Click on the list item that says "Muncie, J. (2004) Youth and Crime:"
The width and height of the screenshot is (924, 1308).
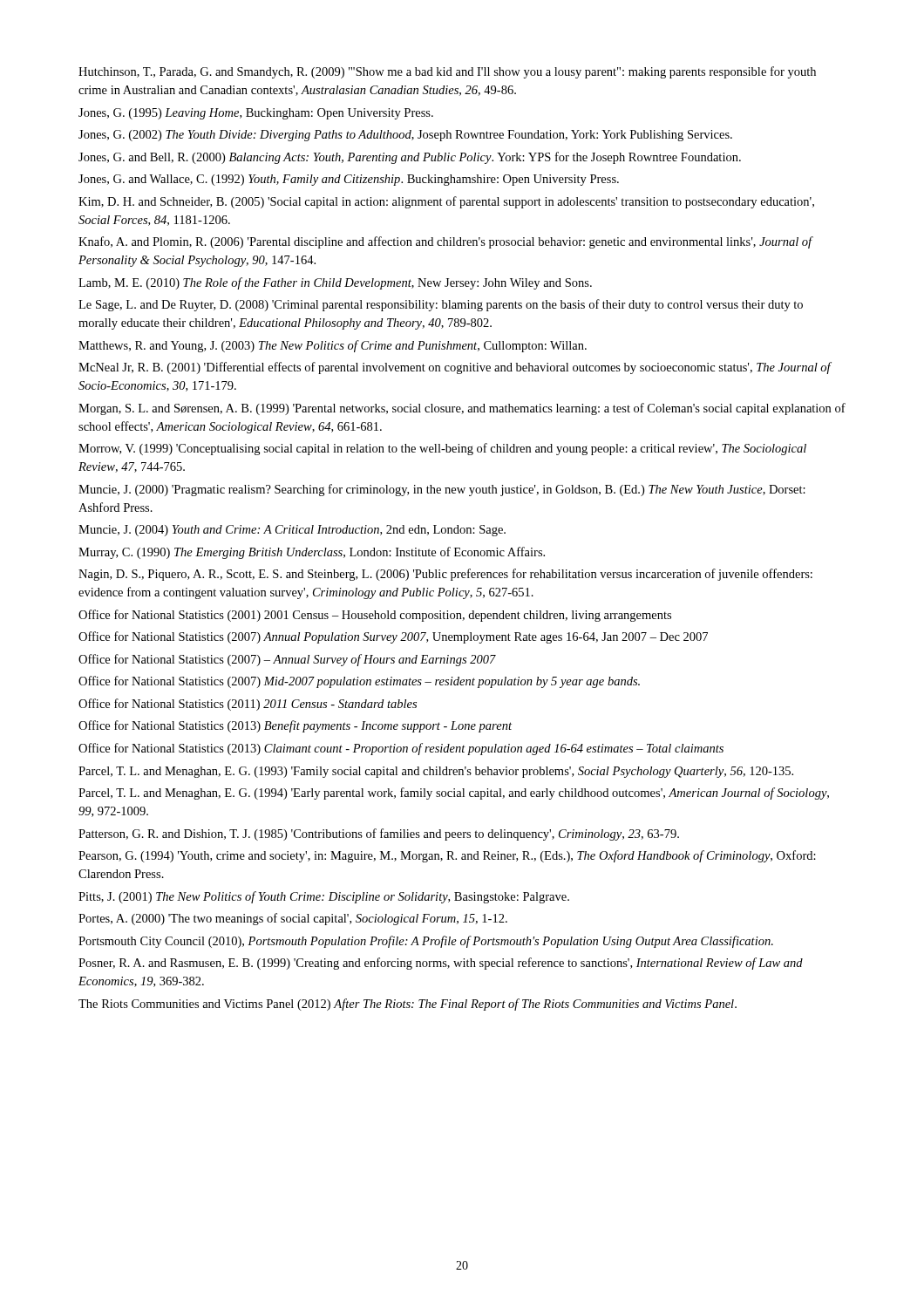(462, 530)
